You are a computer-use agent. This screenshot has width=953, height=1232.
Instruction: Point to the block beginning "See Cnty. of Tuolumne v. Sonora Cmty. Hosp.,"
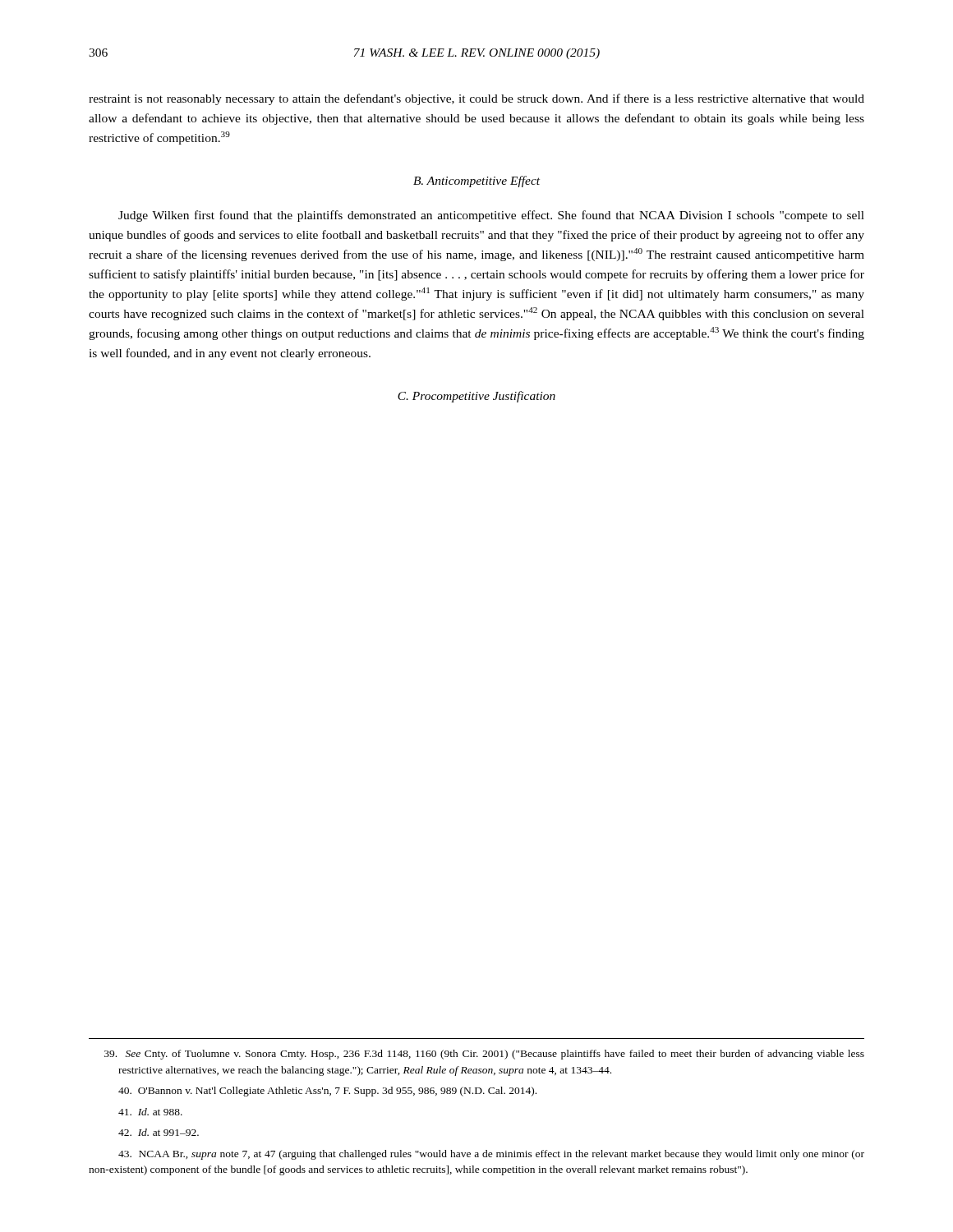[476, 1061]
